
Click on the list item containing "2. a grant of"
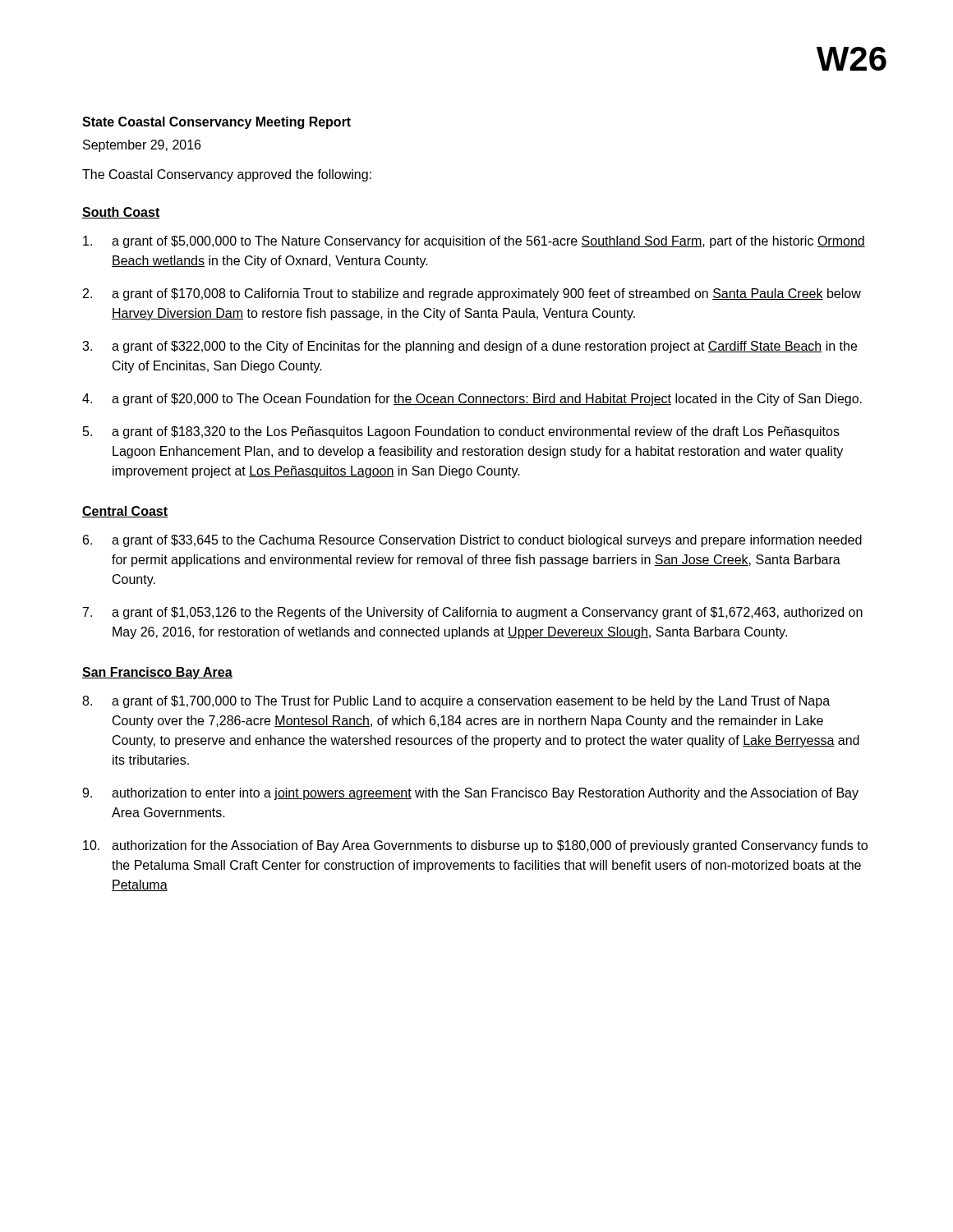coord(476,304)
